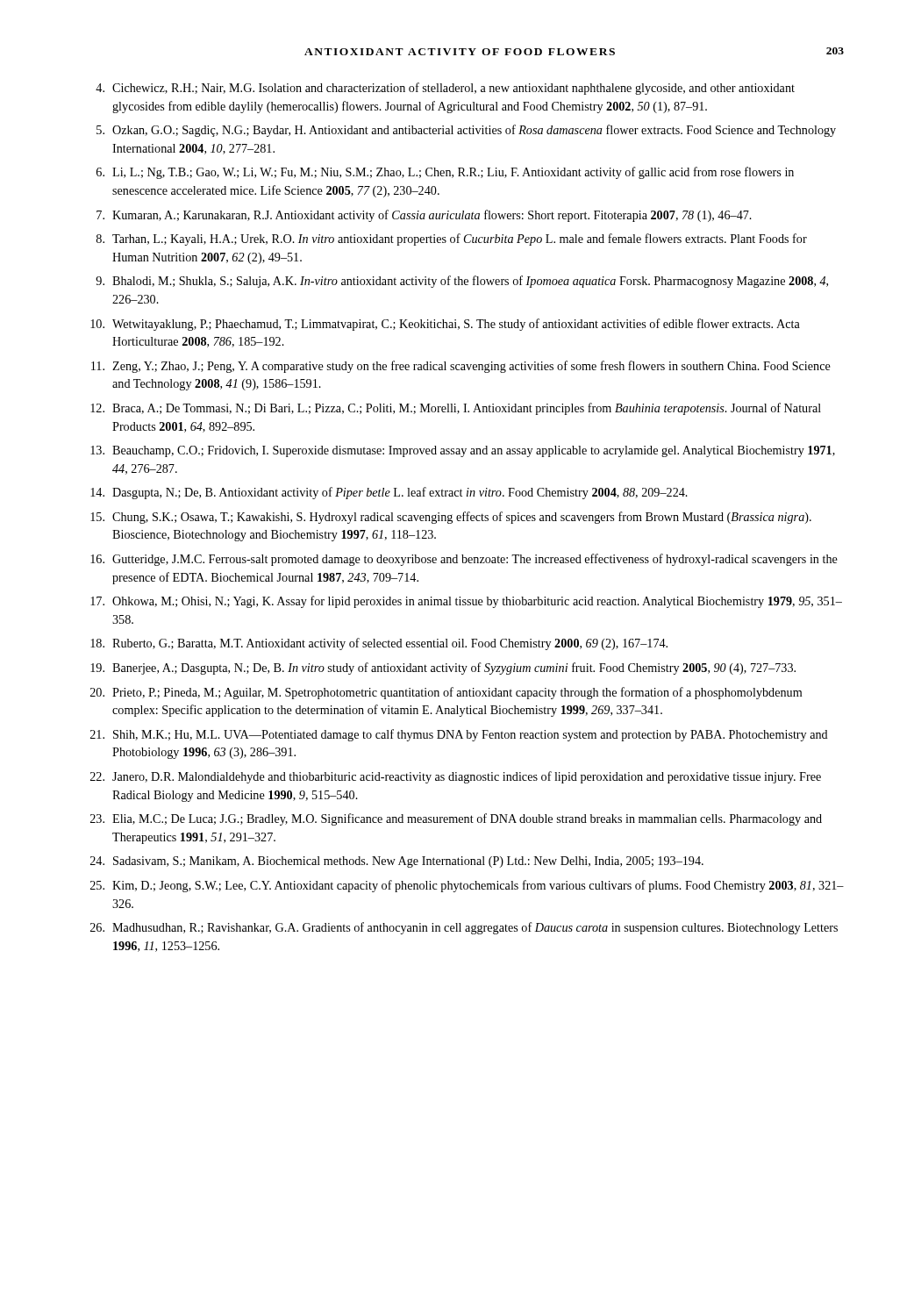Screen dimensions: 1316x921
Task: Find the list item with the text "24. Sadasivam, S.; Manikam, A. Biochemical"
Action: 460,861
